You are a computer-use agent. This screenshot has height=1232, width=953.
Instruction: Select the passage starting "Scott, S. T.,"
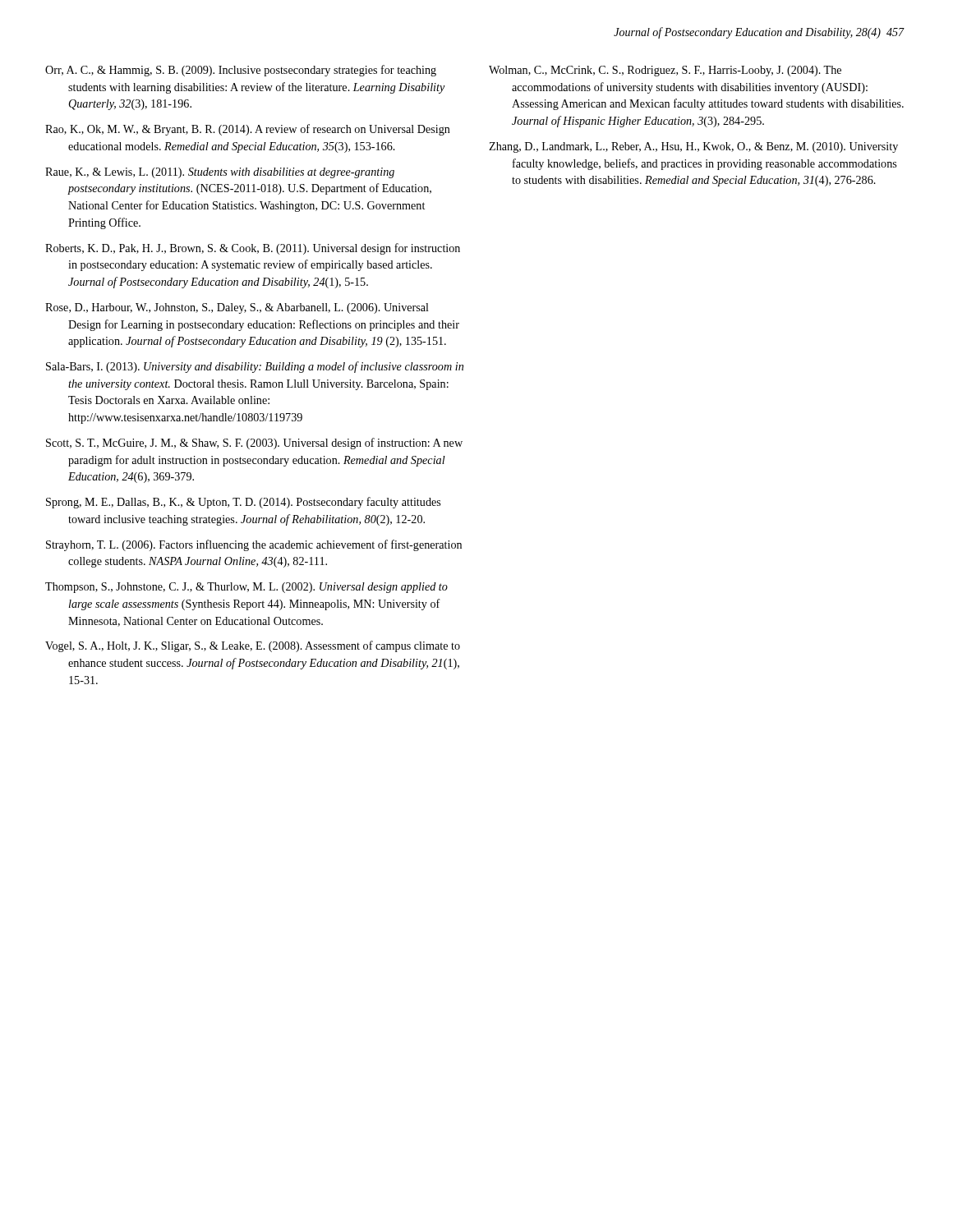[254, 460]
